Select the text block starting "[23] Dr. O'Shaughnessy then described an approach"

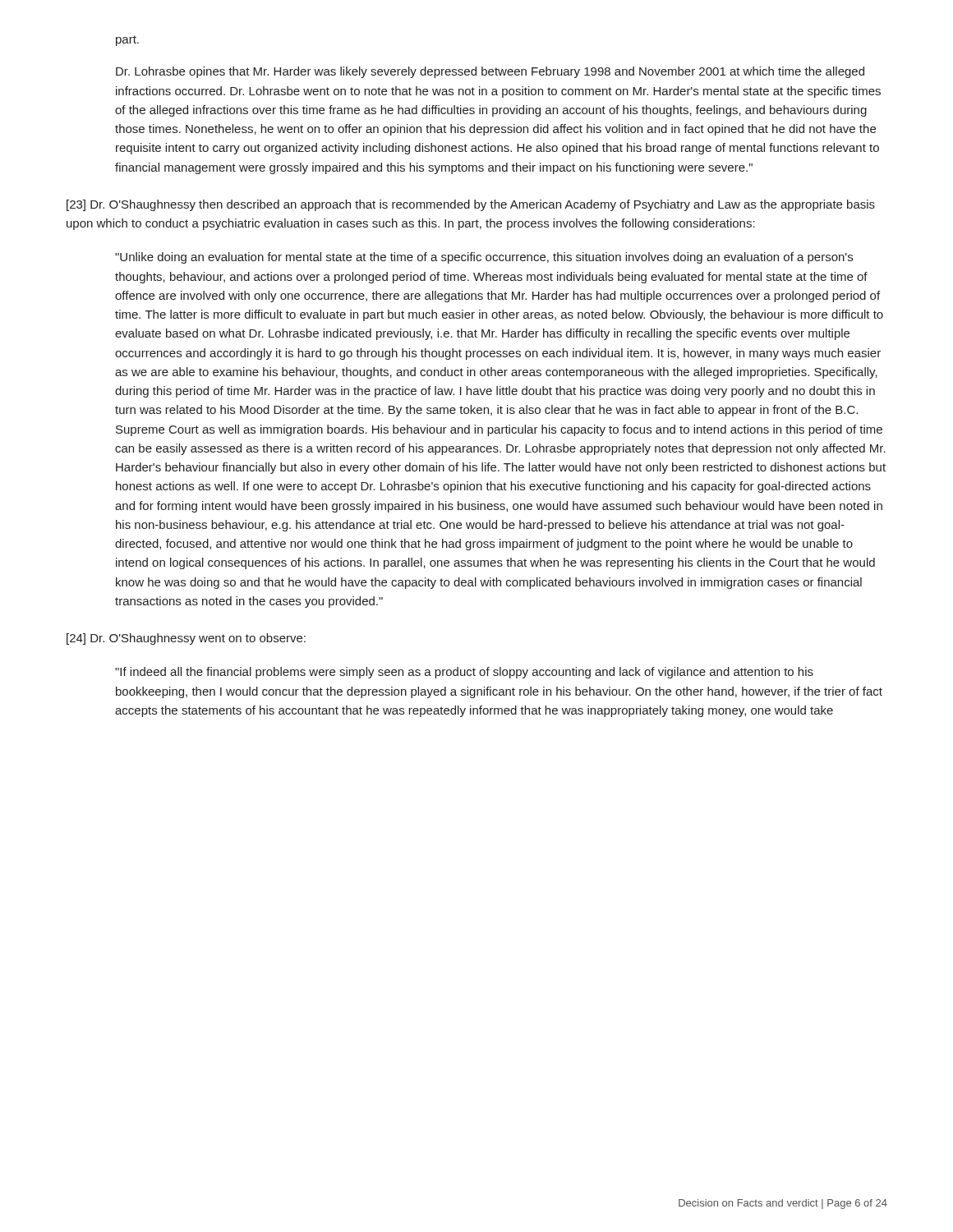point(470,213)
